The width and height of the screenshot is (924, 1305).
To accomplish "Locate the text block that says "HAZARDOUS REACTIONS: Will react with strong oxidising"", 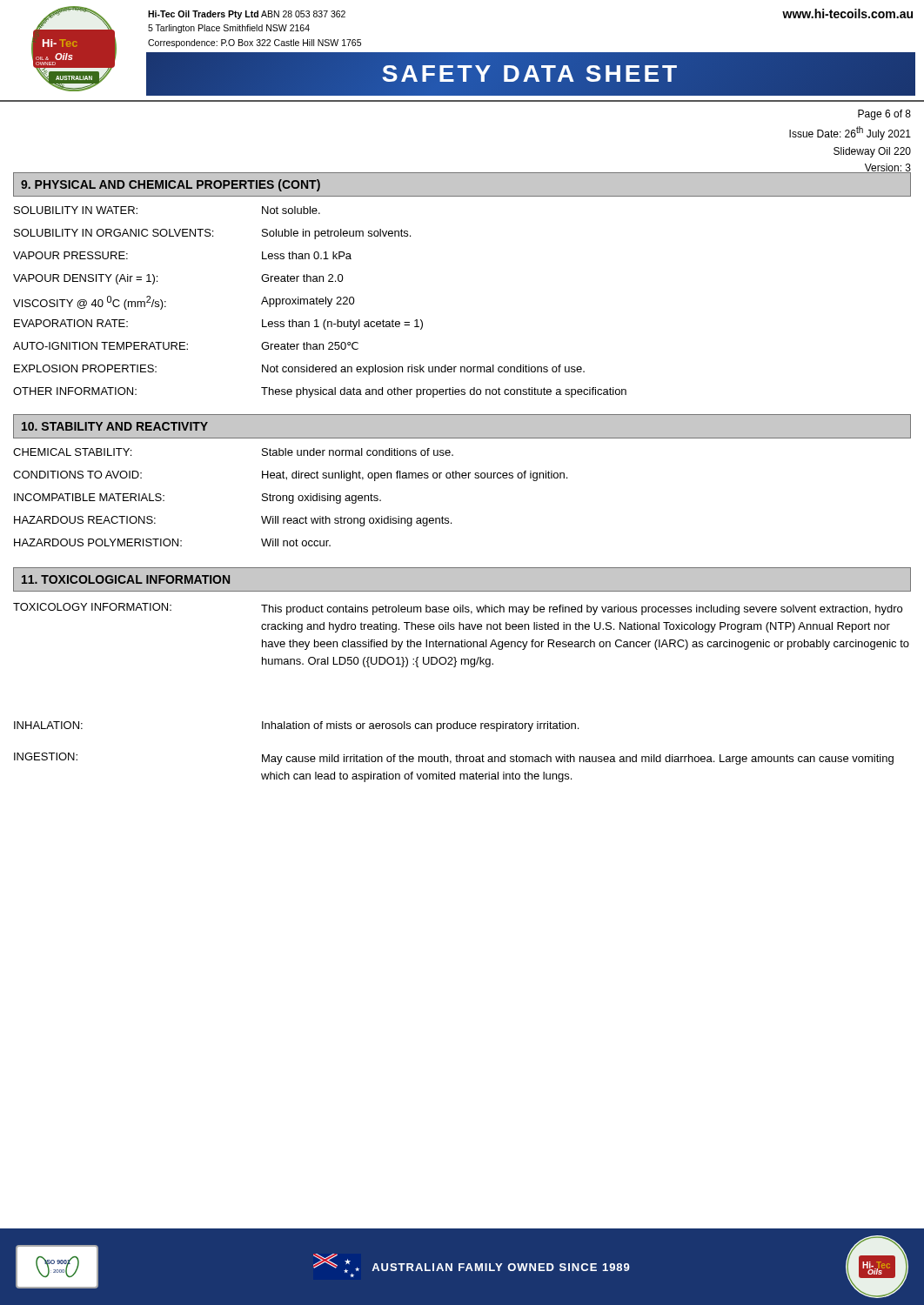I will [80, 520].
